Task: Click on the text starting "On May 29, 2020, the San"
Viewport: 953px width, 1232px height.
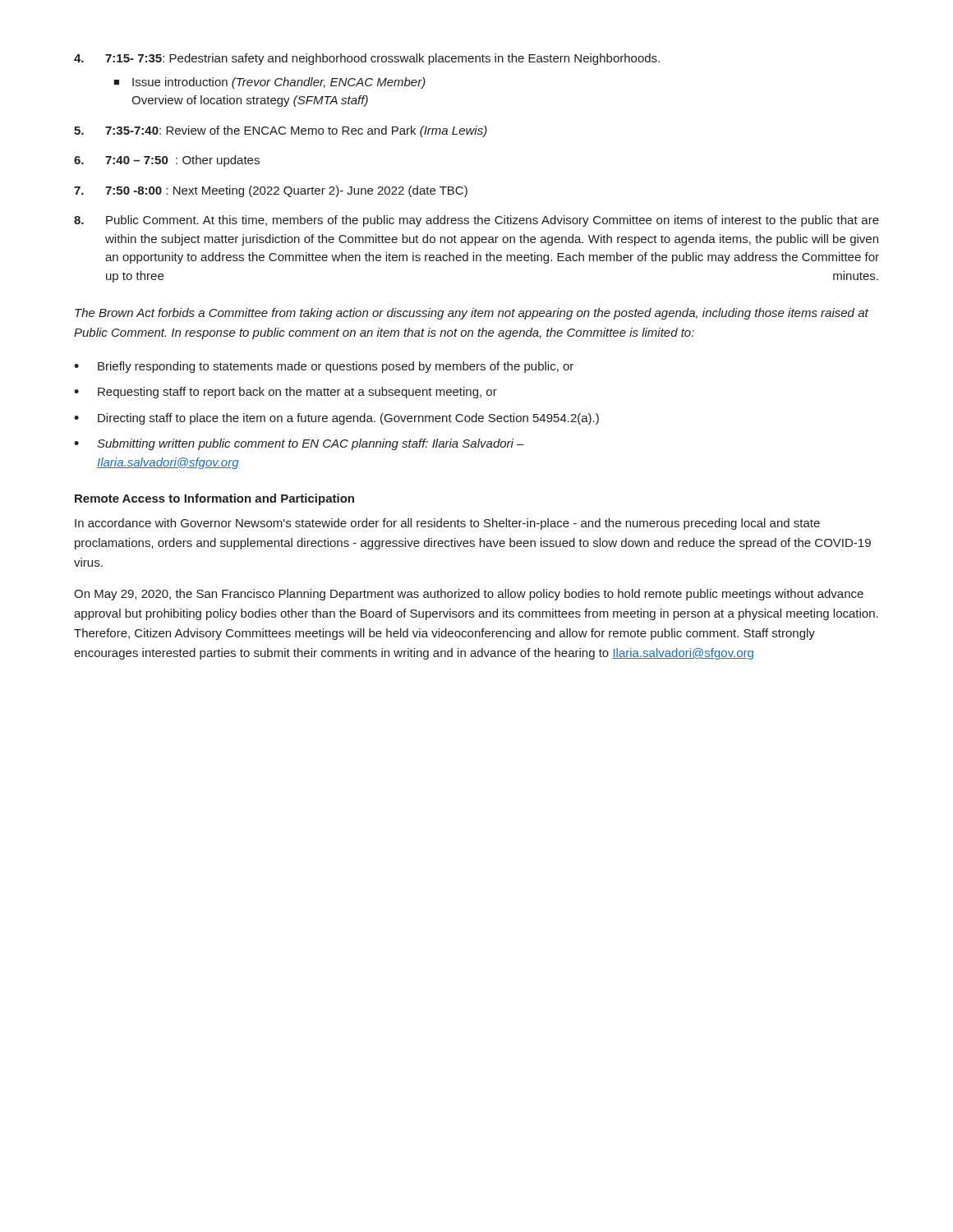Action: (476, 623)
